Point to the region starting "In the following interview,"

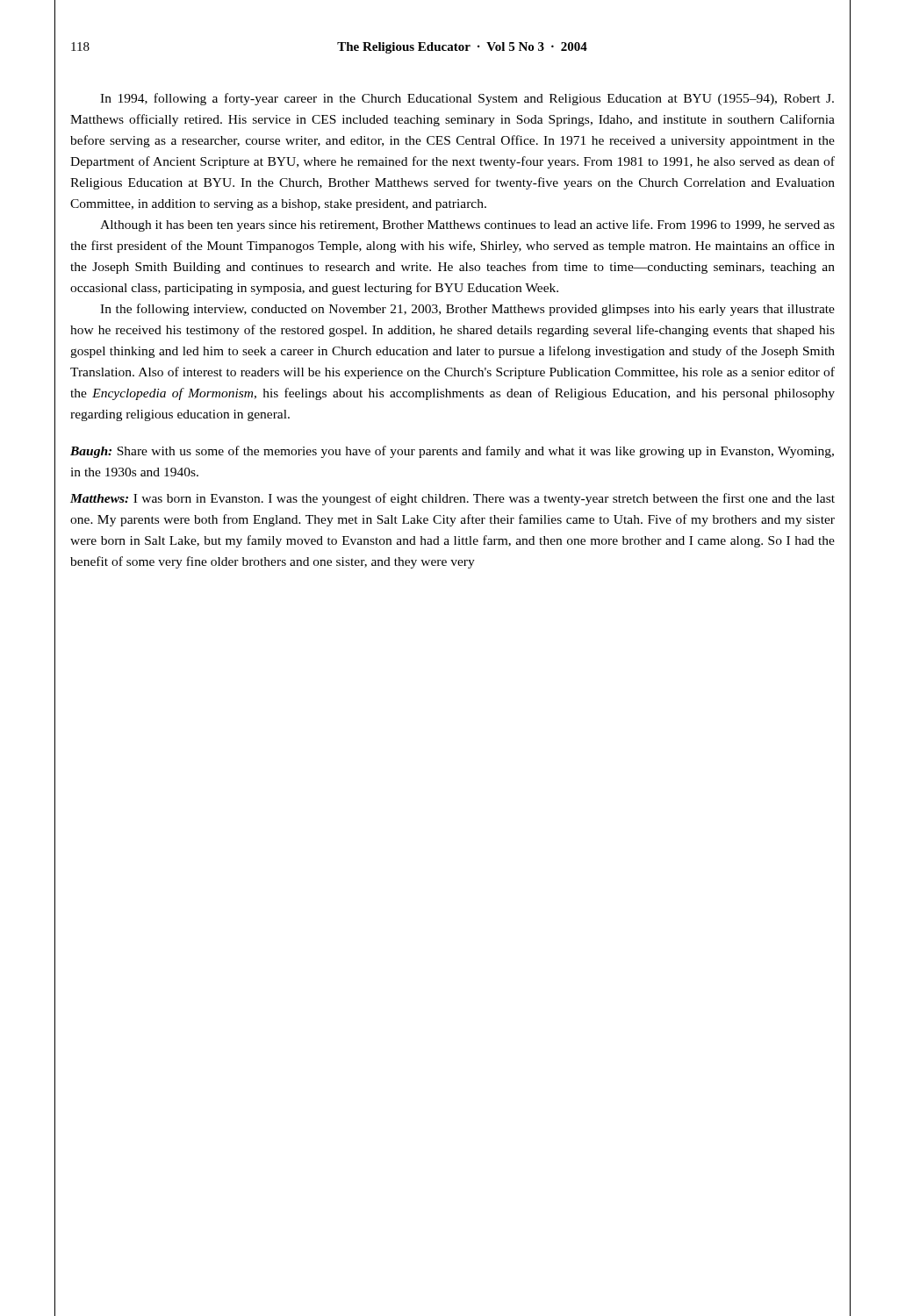pos(452,362)
